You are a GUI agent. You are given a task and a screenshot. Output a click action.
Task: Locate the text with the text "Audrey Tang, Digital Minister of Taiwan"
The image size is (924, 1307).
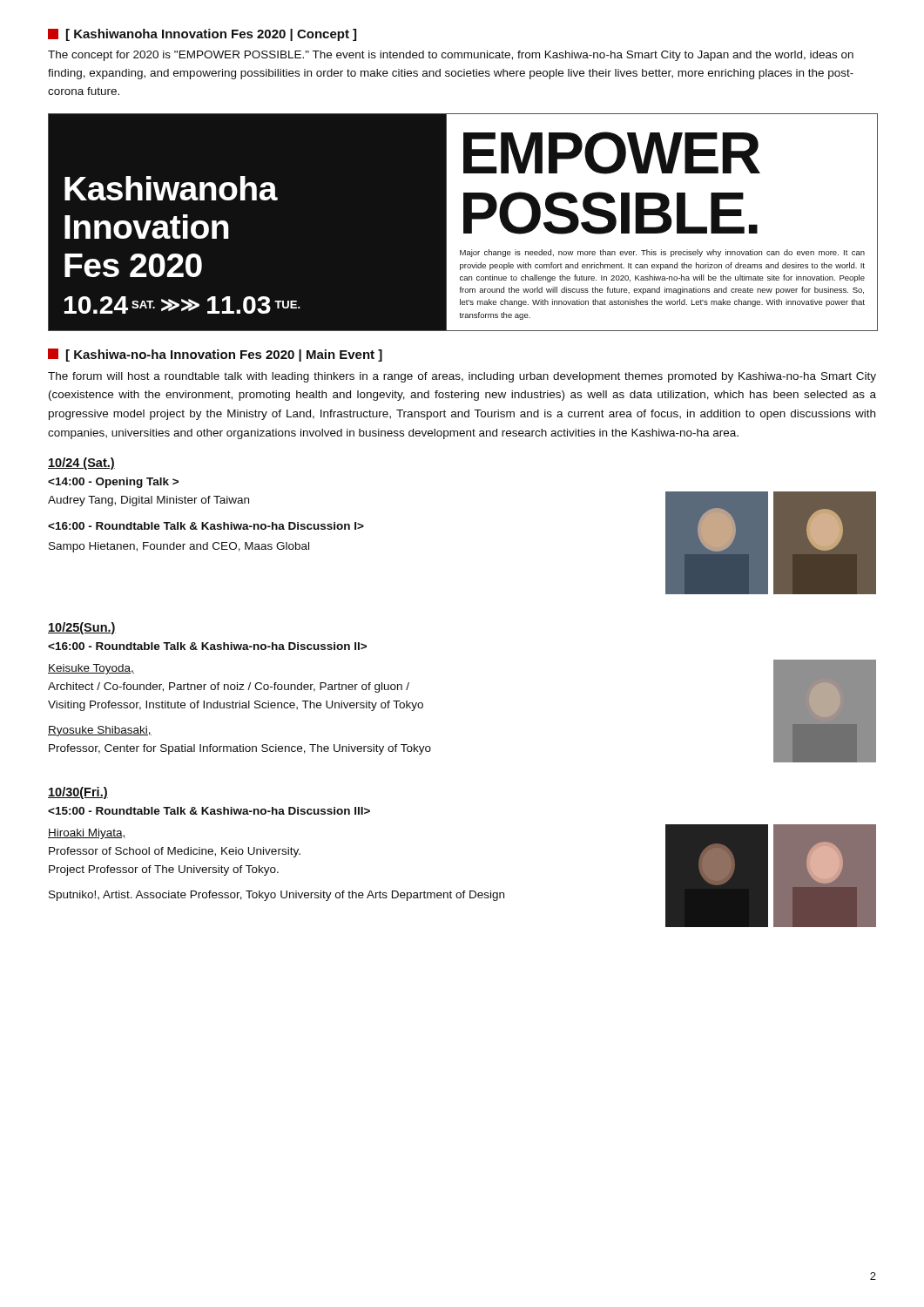coord(149,500)
